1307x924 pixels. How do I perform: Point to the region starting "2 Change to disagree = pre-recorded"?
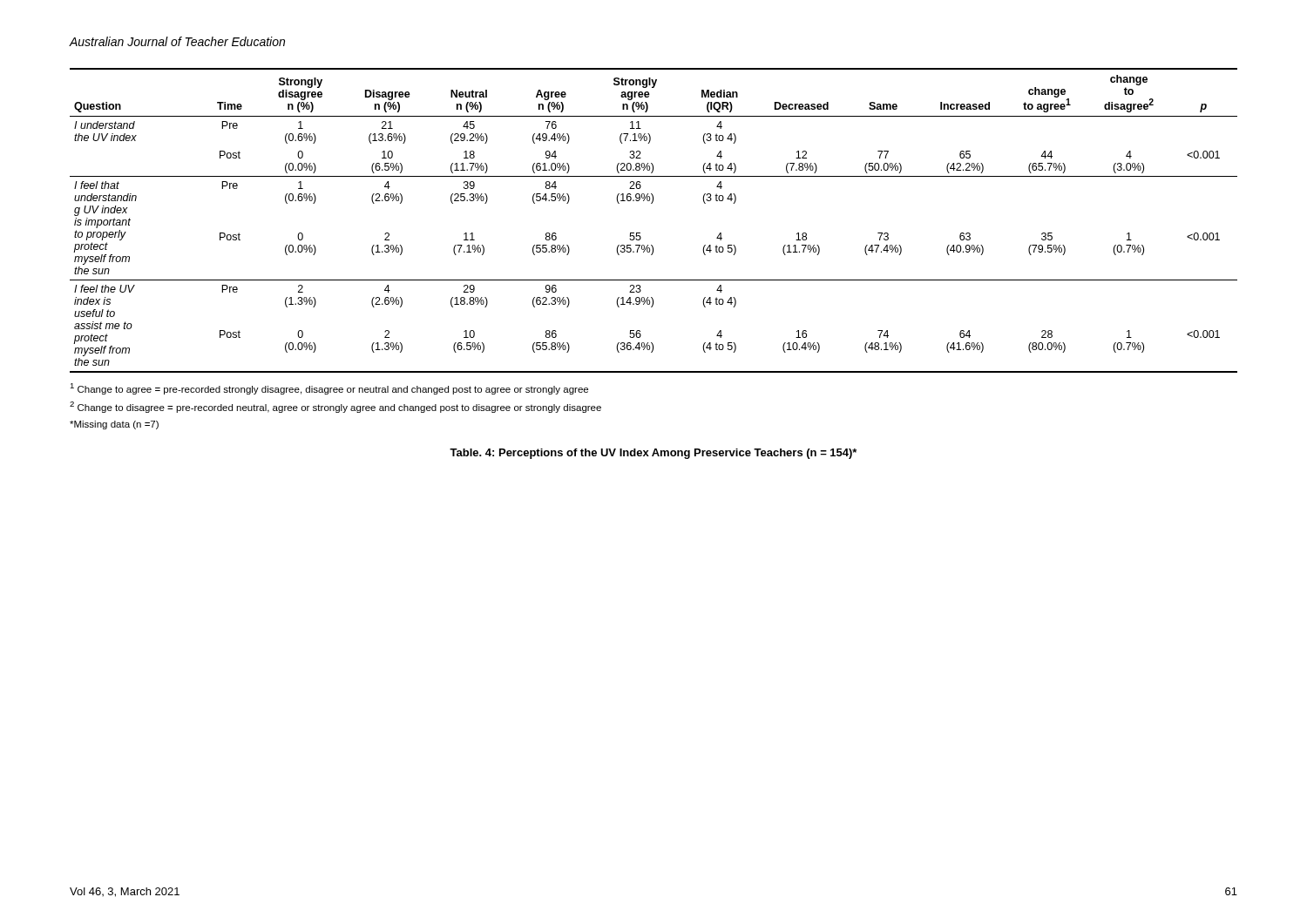coord(336,406)
